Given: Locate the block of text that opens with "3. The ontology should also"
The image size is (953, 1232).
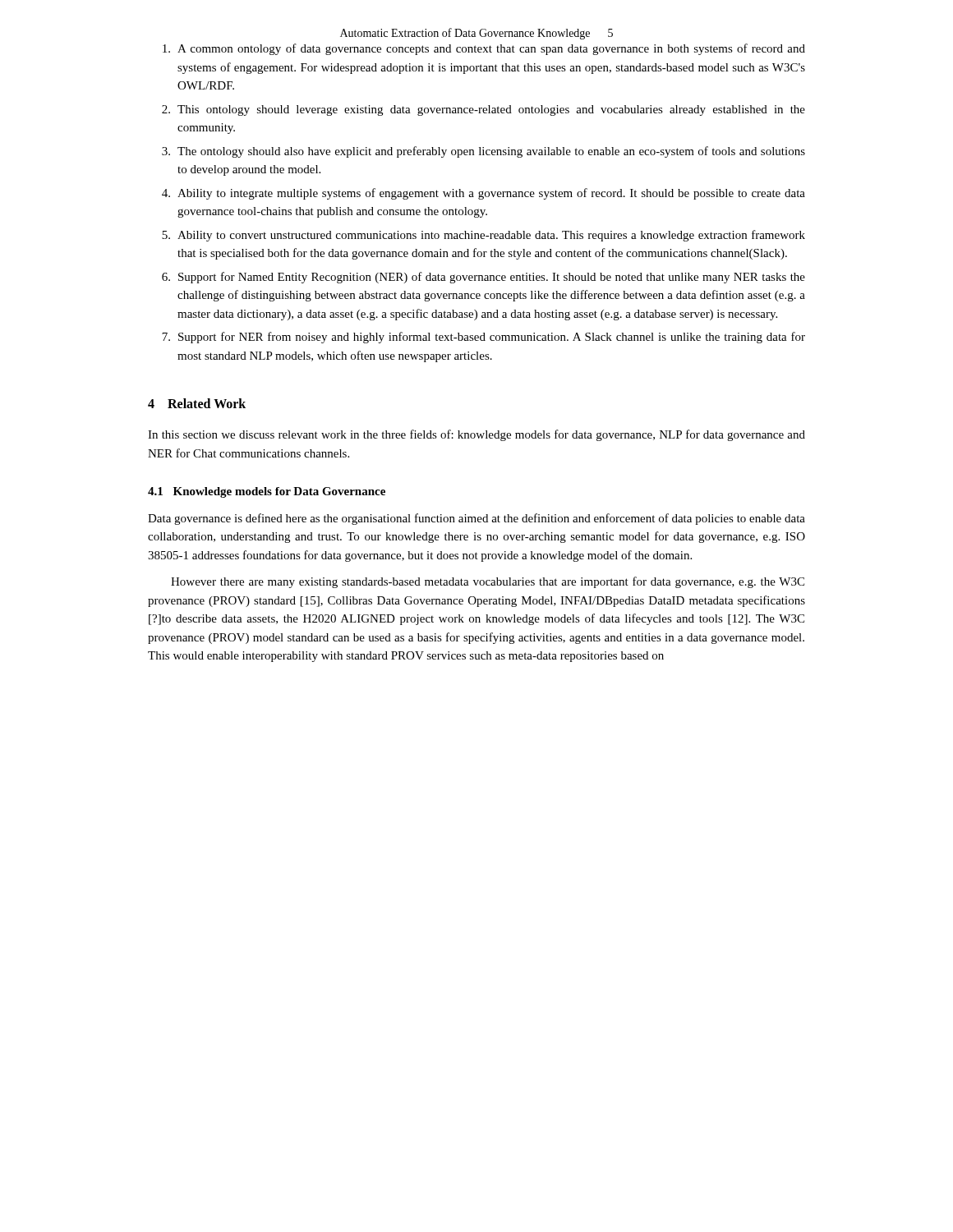Looking at the screenshot, I should coord(476,160).
